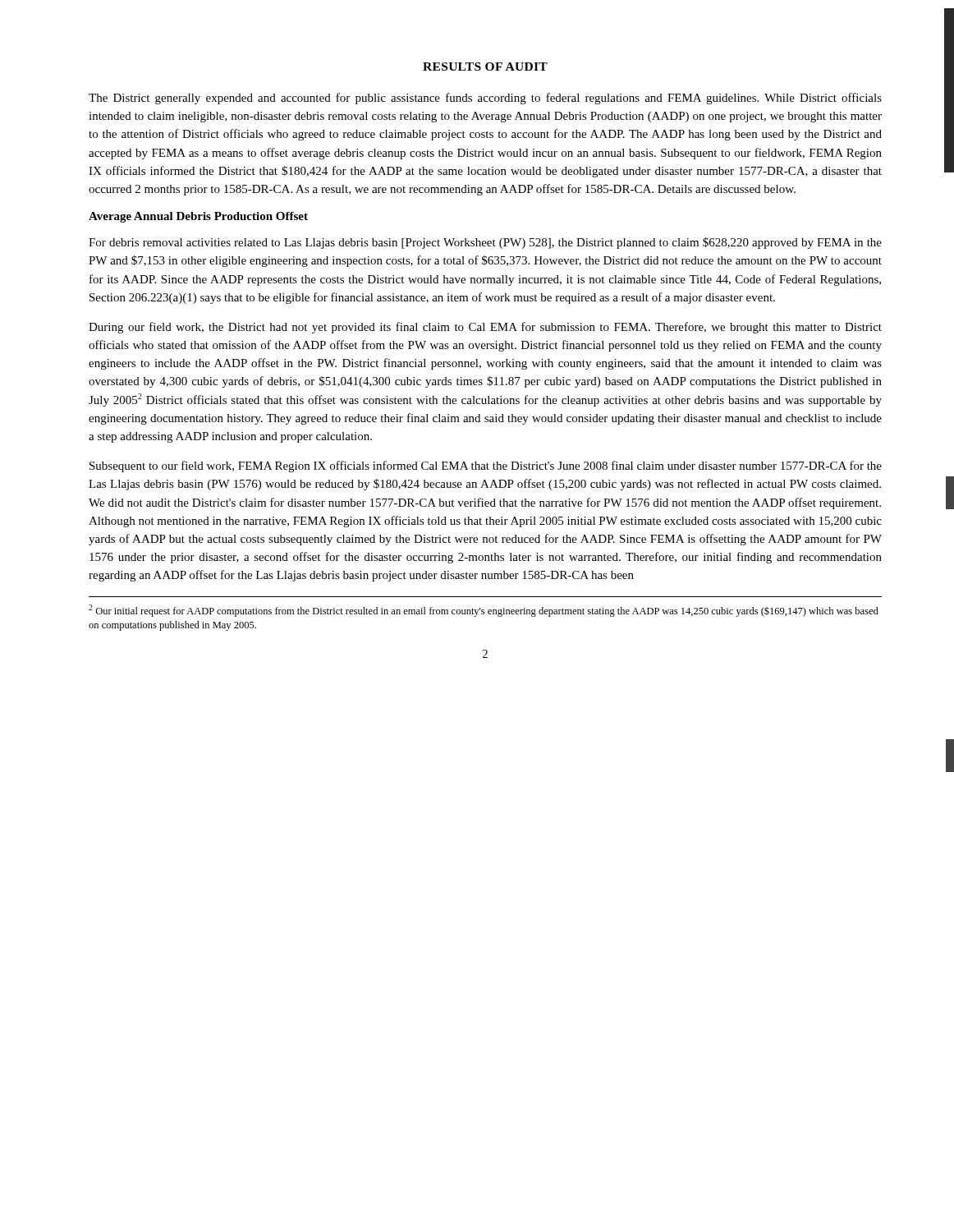Screen dimensions: 1232x954
Task: Navigate to the passage starting "RESULTS OF AUDIT"
Action: click(485, 66)
